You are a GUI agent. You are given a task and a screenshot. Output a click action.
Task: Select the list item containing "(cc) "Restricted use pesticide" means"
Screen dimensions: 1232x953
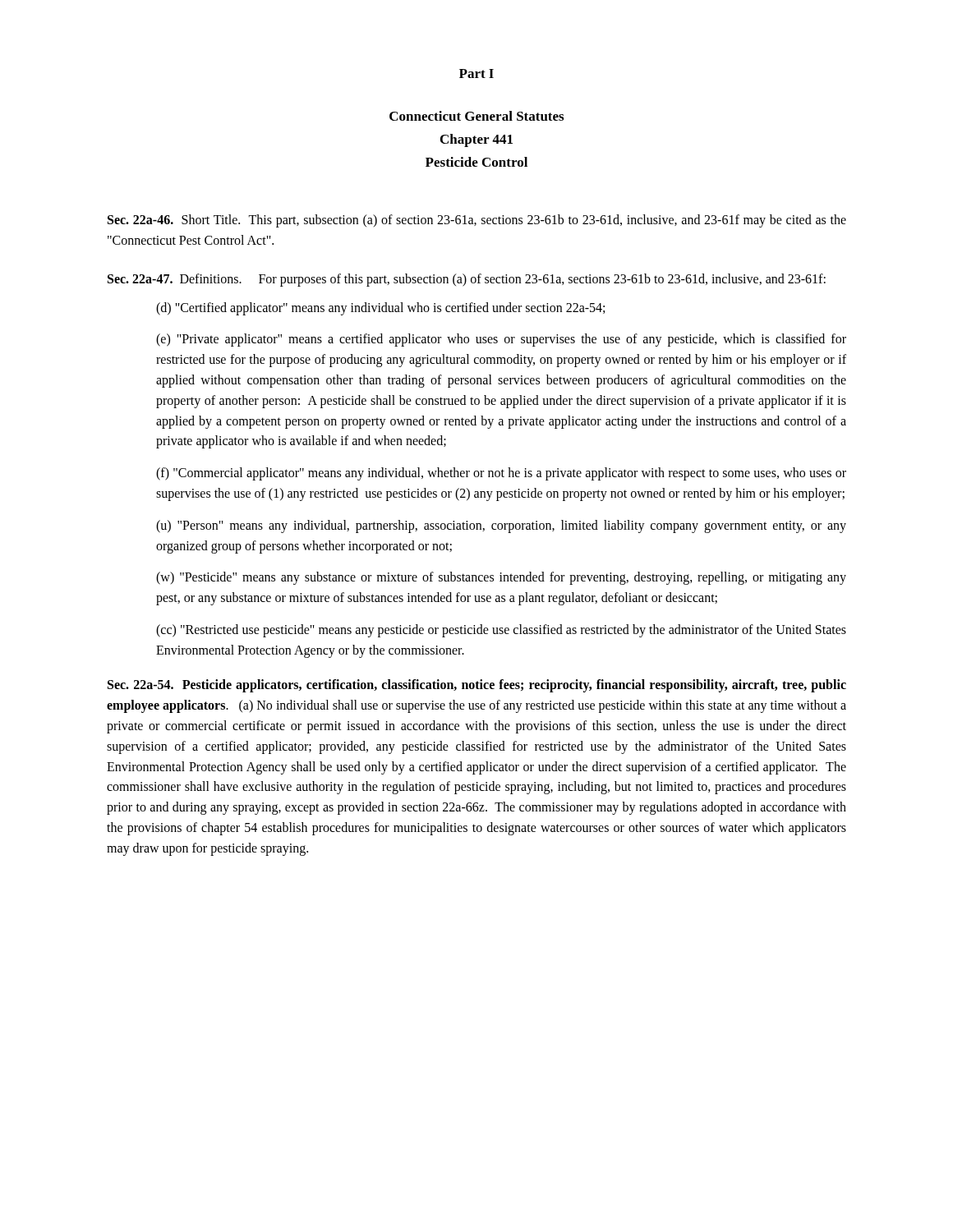click(501, 640)
